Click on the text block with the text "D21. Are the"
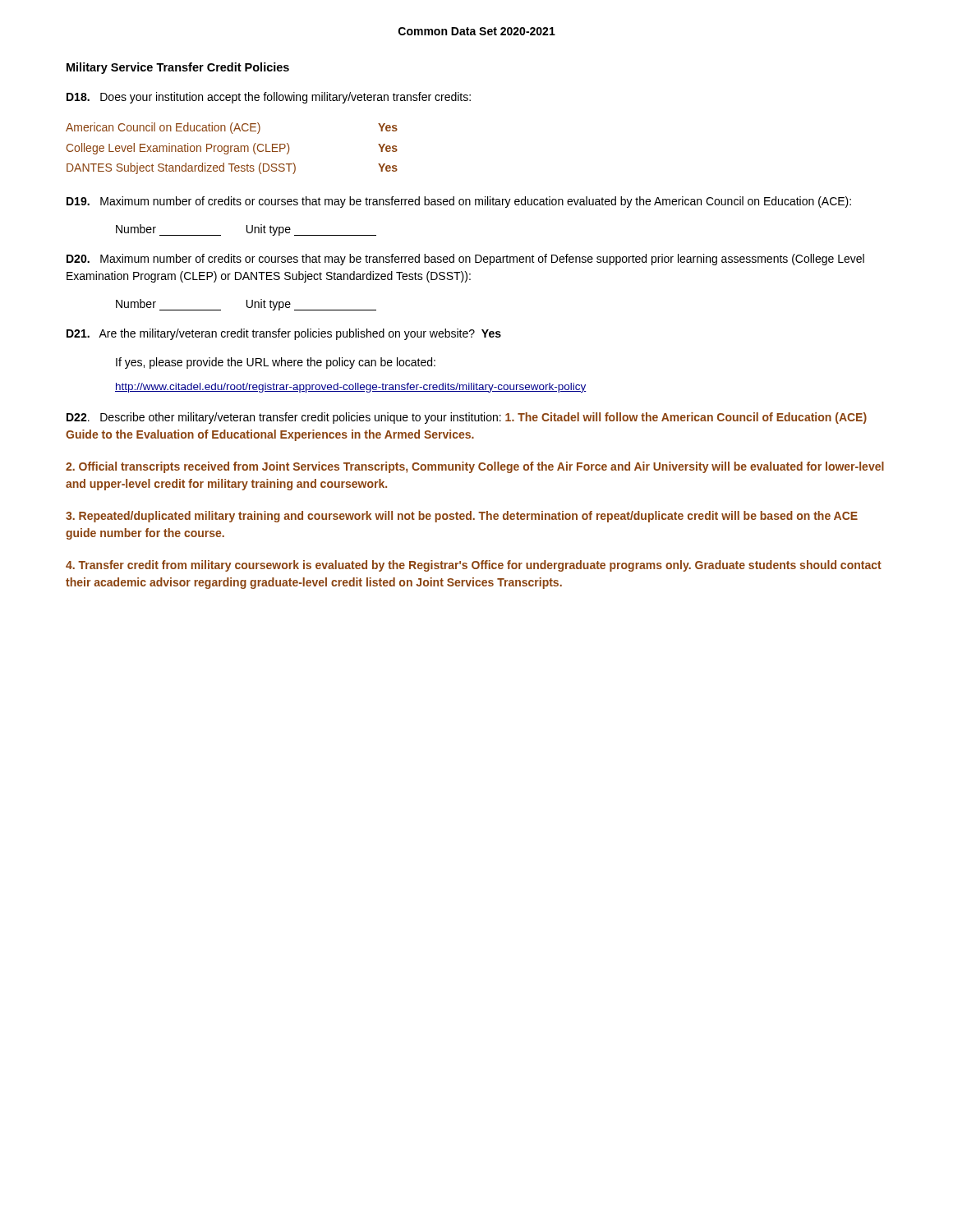 (283, 333)
